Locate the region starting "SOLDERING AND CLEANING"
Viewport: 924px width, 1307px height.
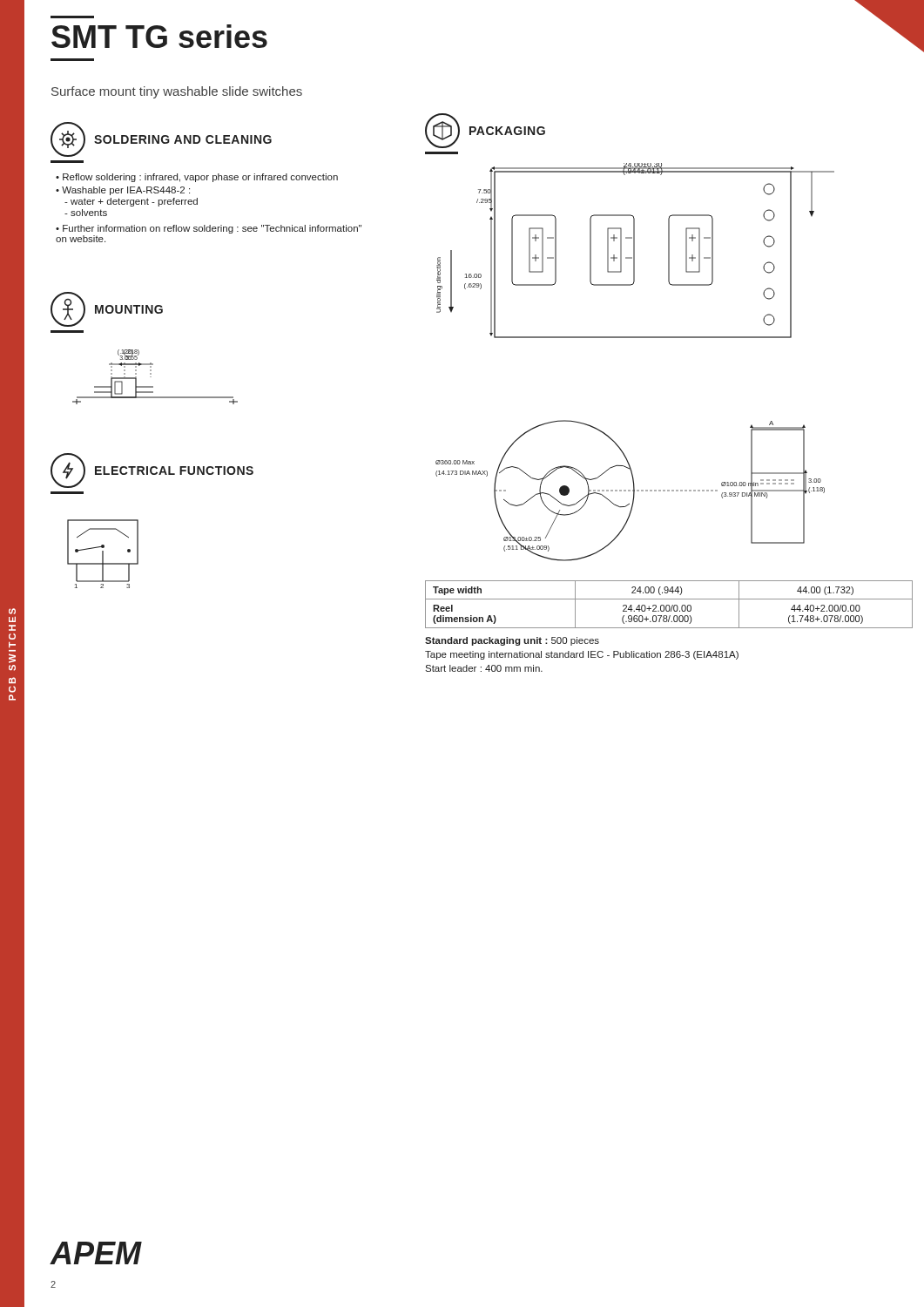212,142
